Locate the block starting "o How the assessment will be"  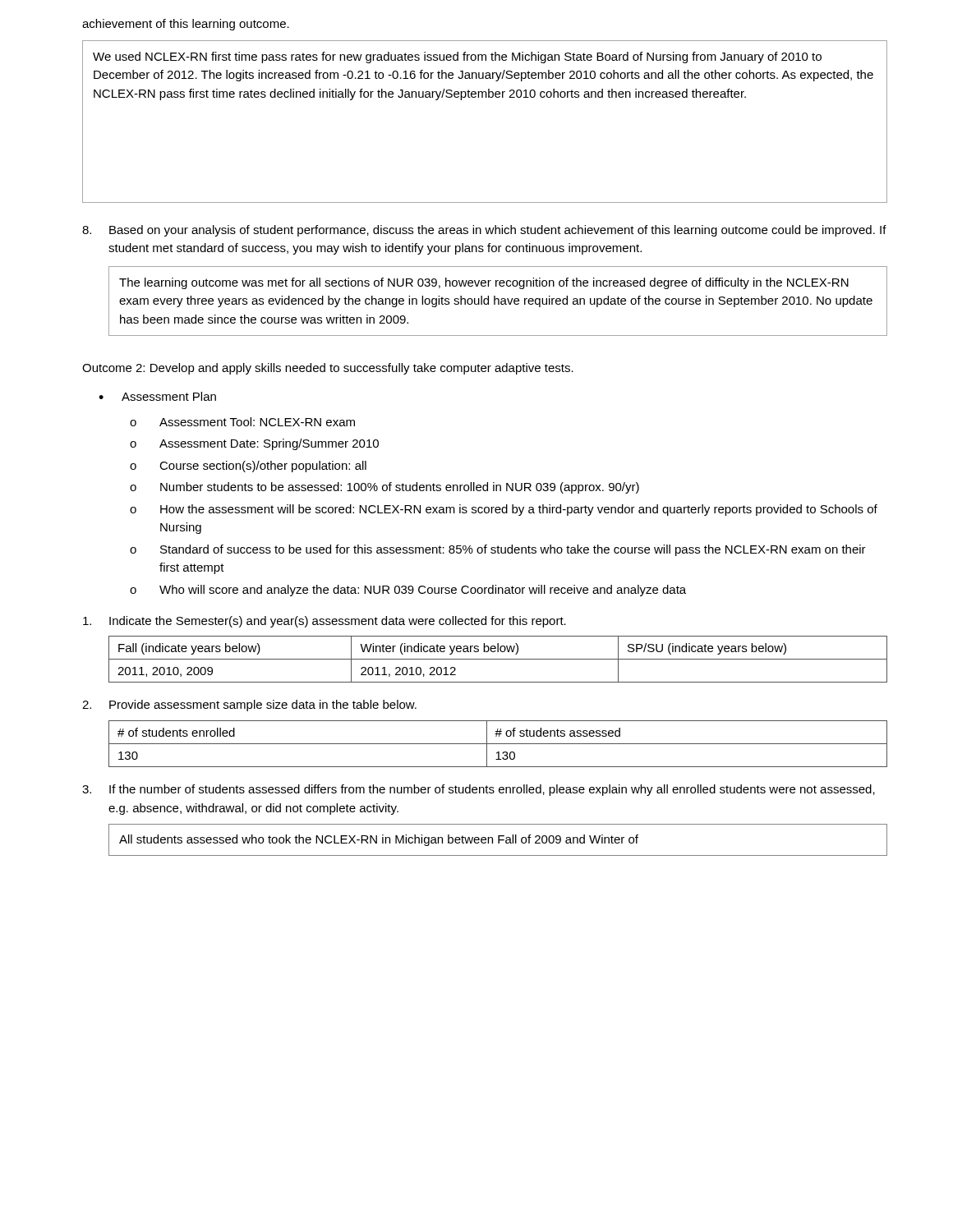tap(505, 518)
